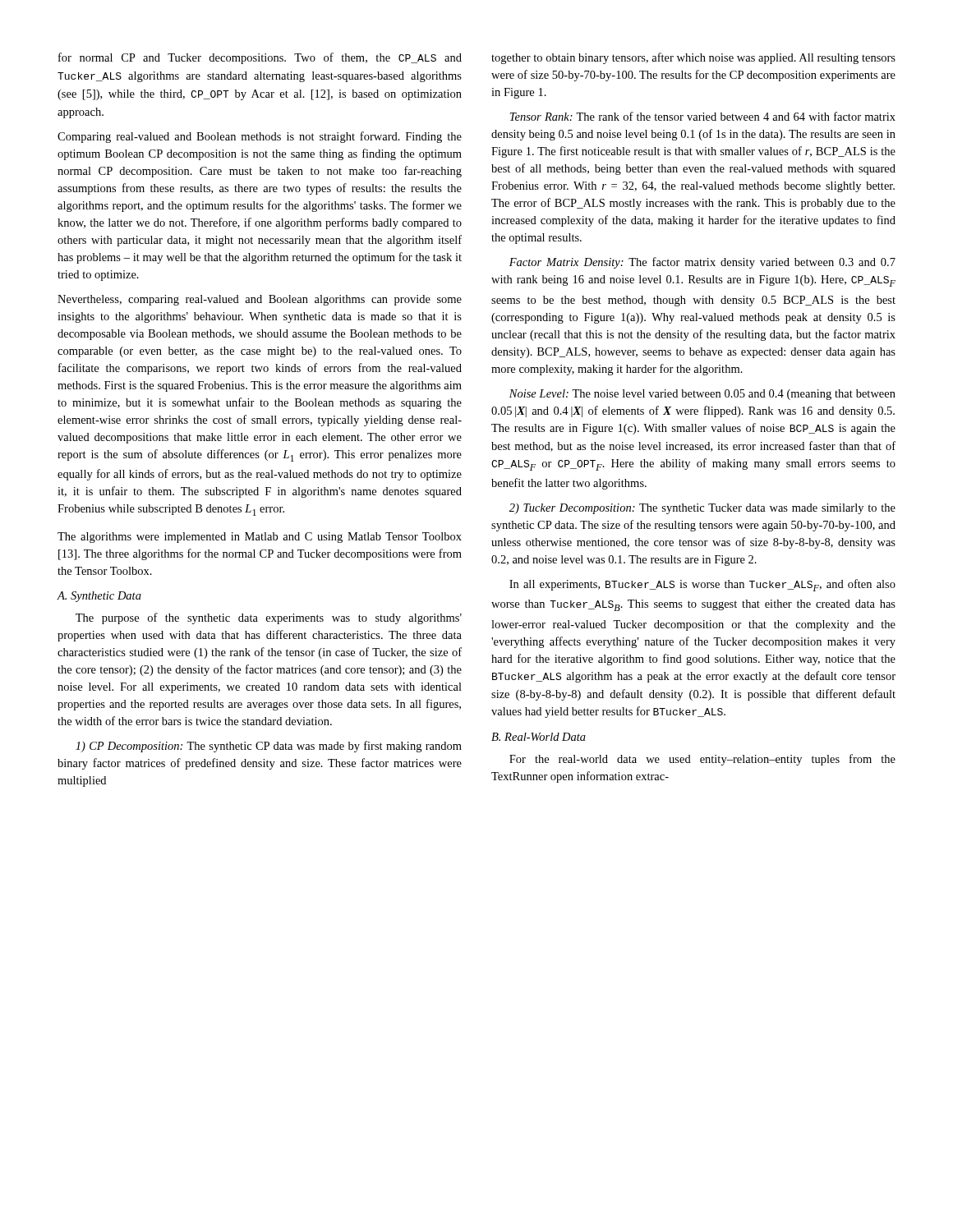The height and width of the screenshot is (1232, 953).
Task: Locate the region starting "2) Tucker Decomposition: The synthetic Tucker"
Action: click(x=693, y=534)
